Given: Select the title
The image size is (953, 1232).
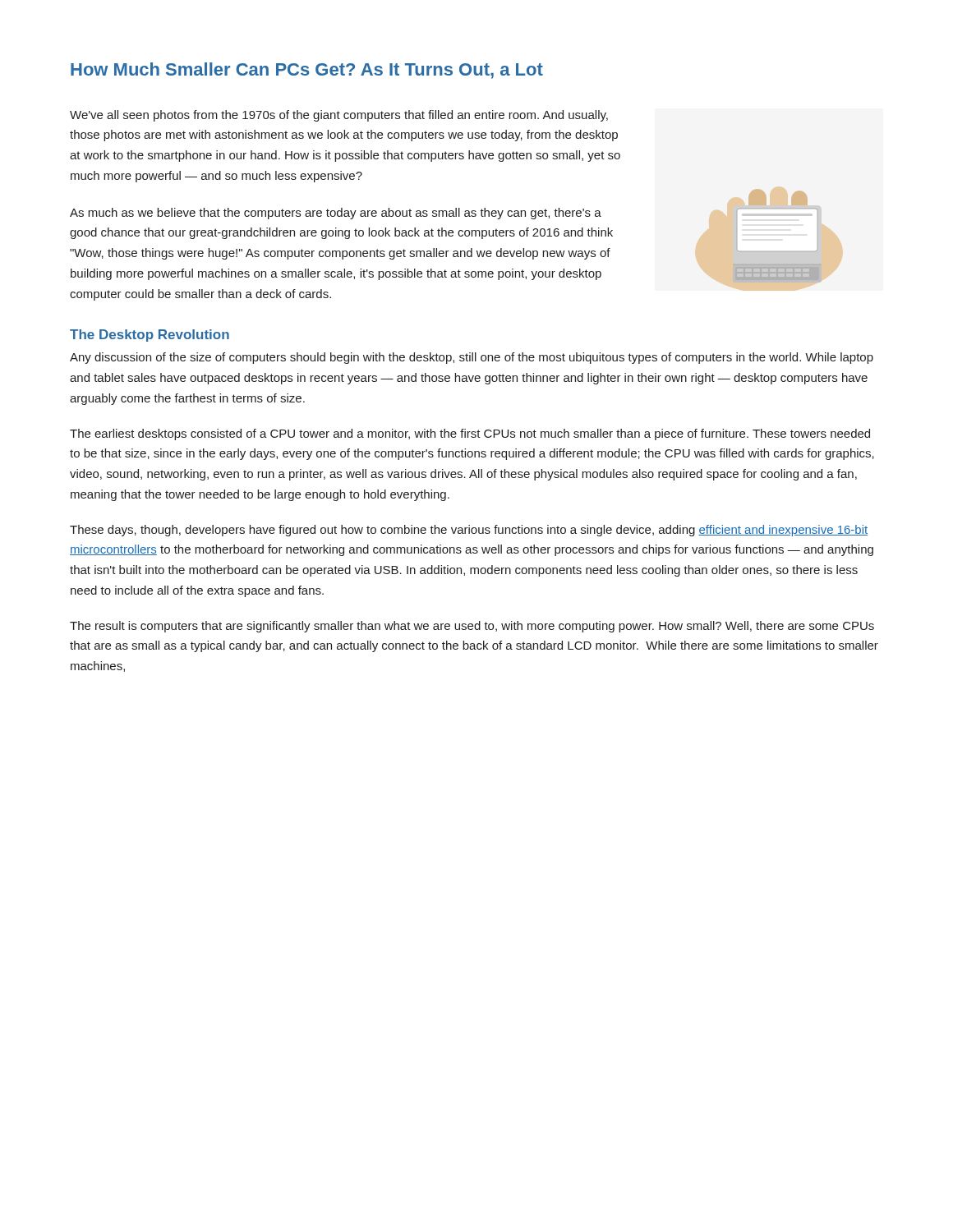Looking at the screenshot, I should point(306,69).
